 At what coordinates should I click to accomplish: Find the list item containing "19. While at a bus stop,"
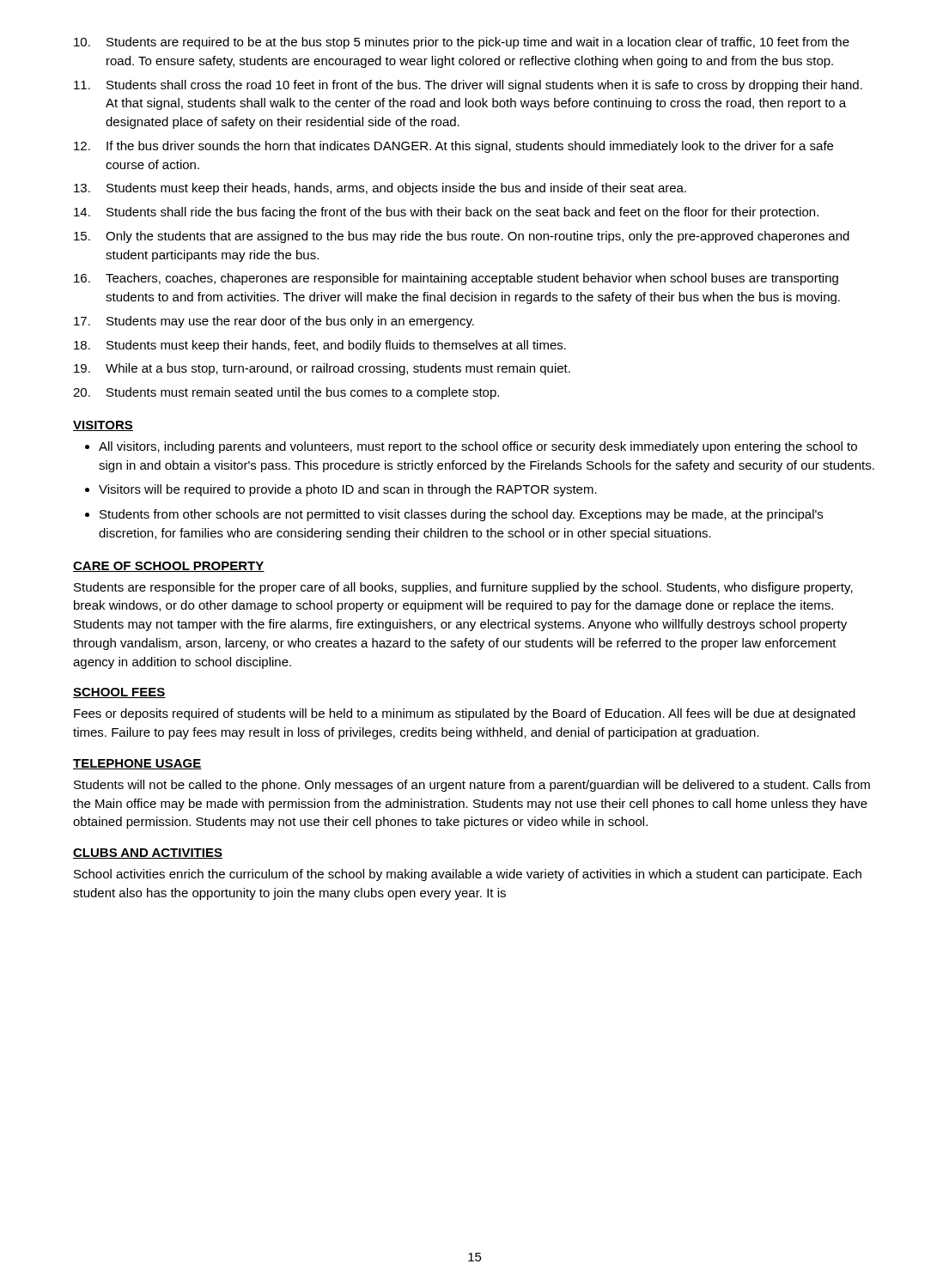474,368
